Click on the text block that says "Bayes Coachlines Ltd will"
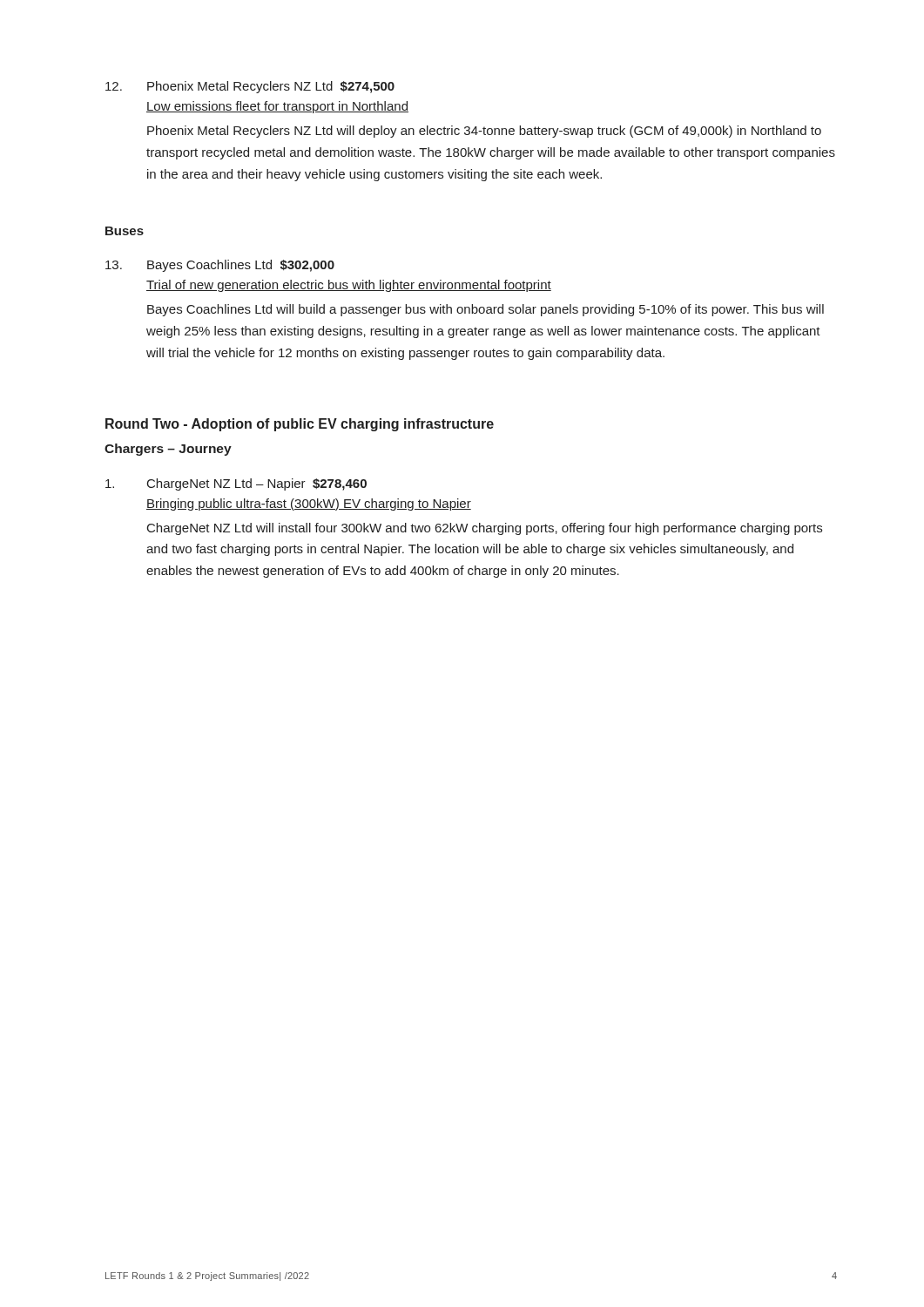Screen dimensions: 1307x924 tap(485, 331)
